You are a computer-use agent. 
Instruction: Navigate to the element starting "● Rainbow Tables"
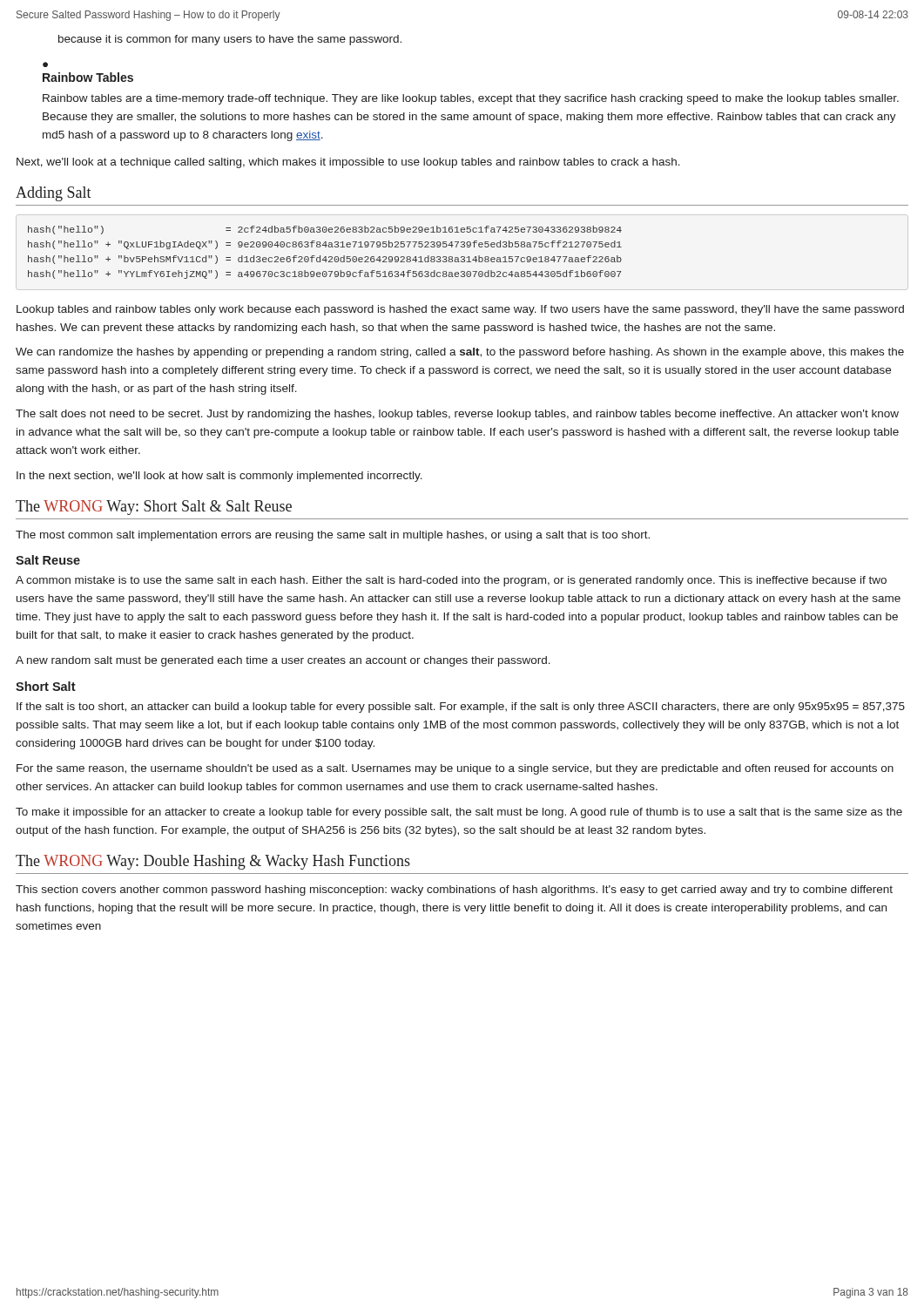point(475,101)
